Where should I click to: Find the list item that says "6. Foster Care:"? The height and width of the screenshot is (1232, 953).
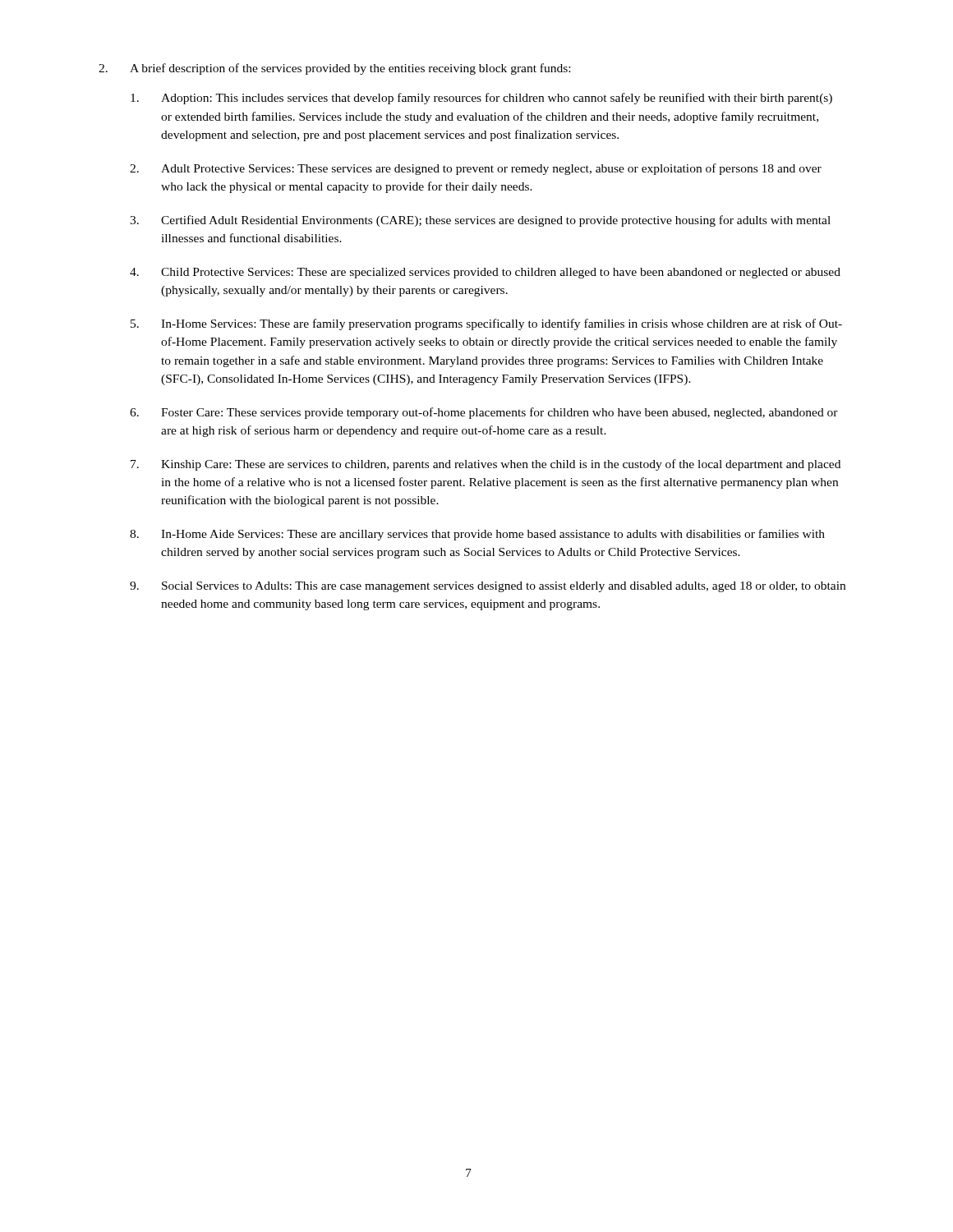(x=488, y=421)
